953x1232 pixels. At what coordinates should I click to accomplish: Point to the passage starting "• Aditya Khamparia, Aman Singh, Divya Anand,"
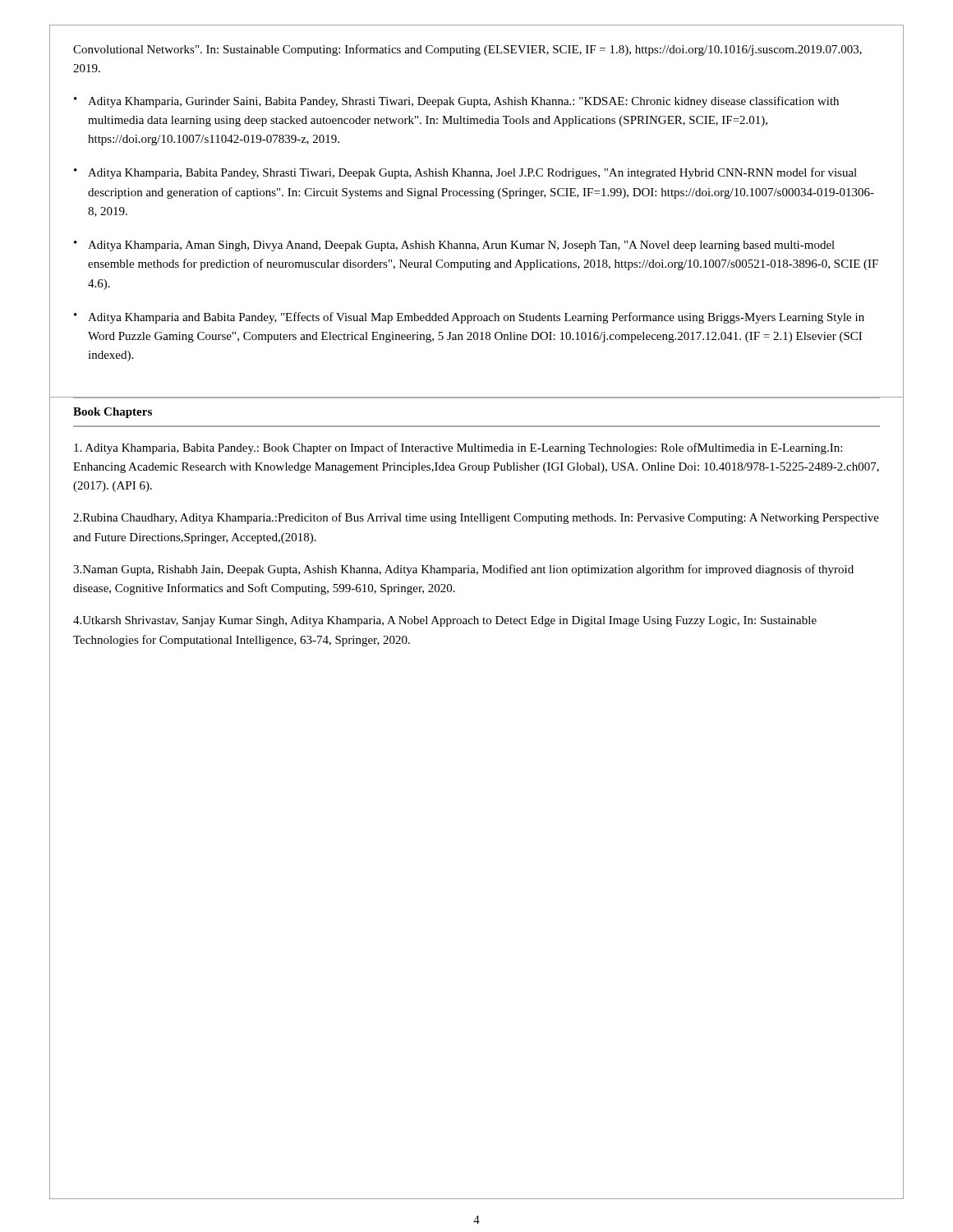(476, 264)
